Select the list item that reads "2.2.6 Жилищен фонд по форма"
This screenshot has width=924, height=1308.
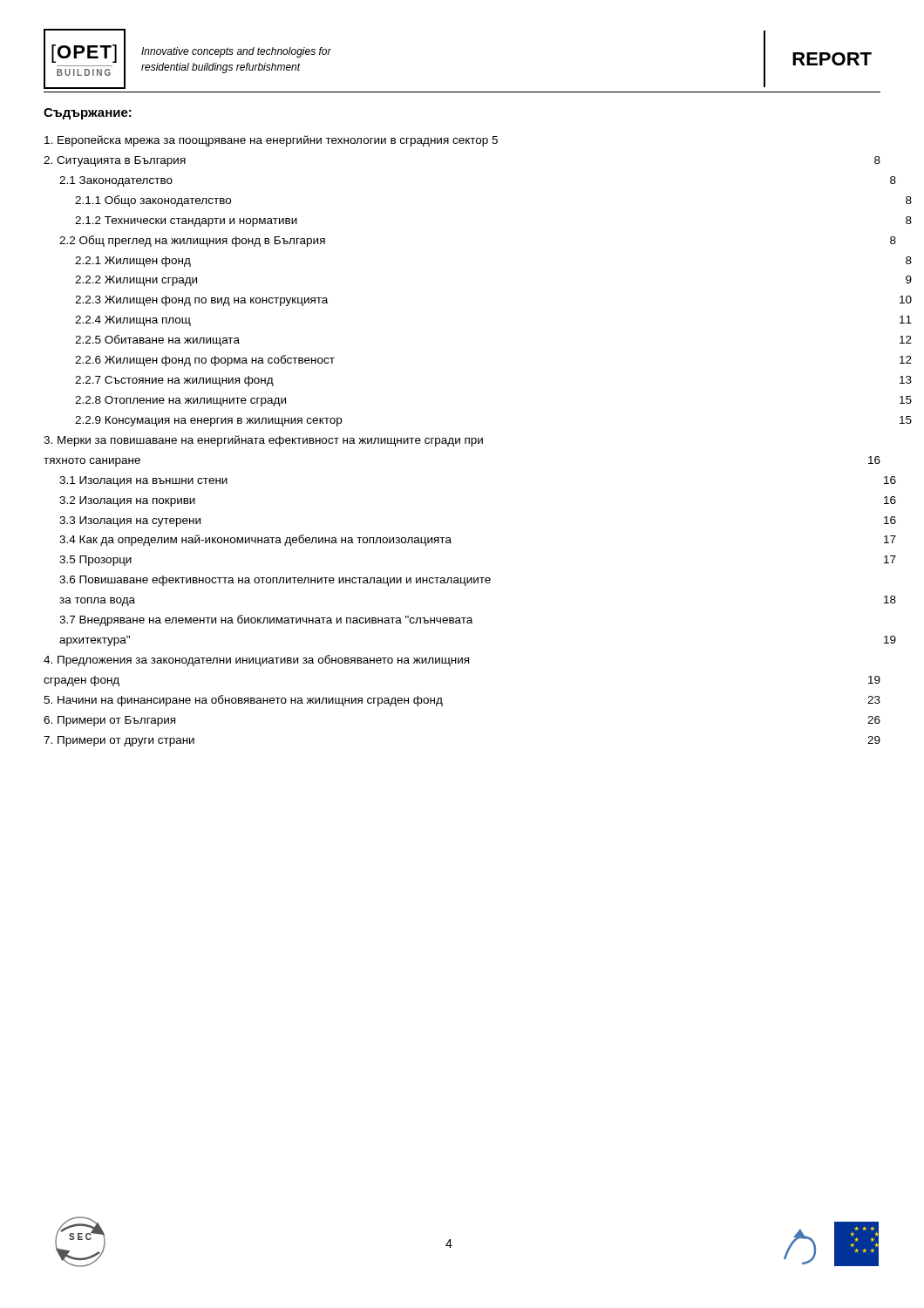(x=202, y=361)
